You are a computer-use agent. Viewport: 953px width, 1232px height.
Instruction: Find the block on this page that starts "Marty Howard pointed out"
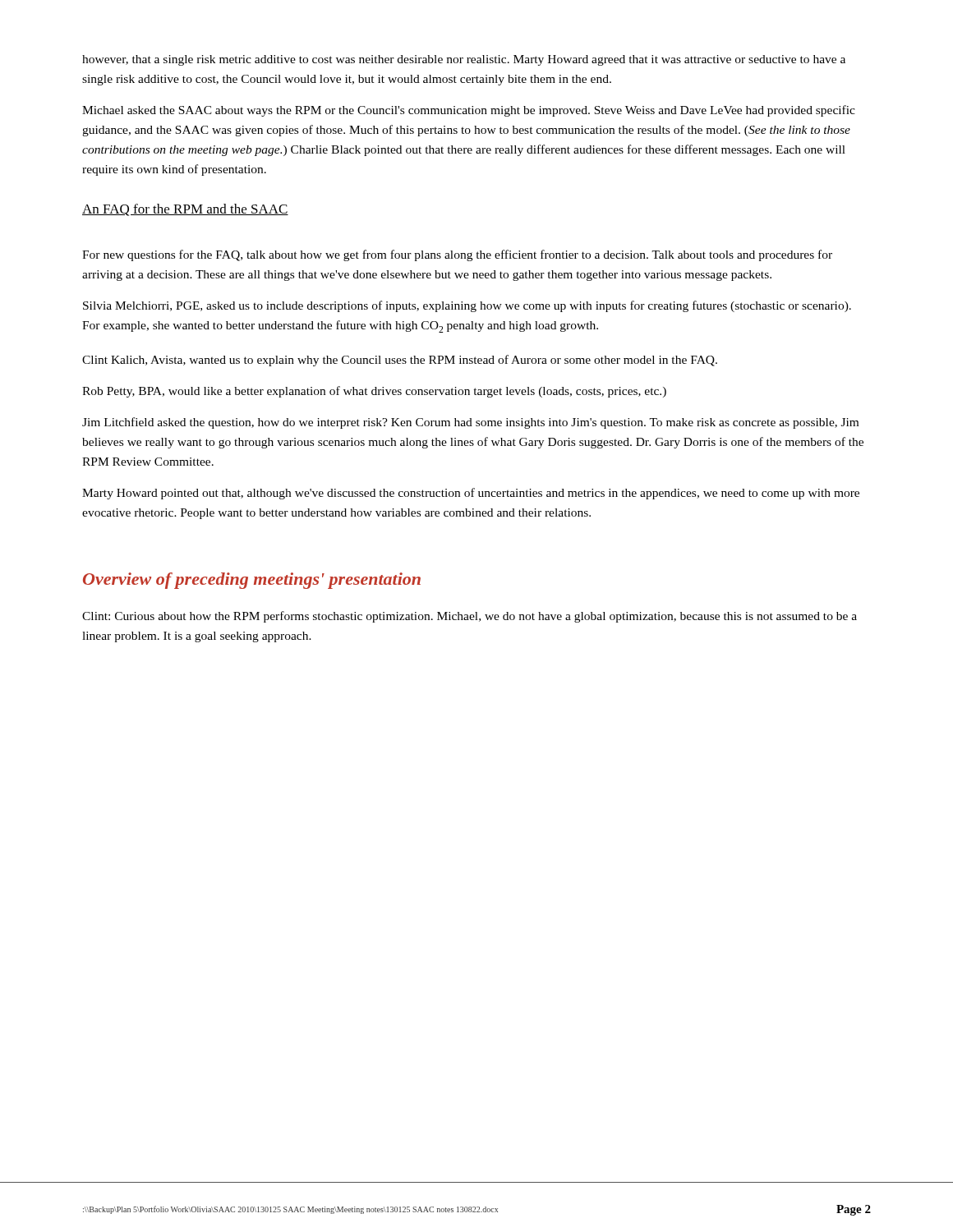(x=476, y=502)
